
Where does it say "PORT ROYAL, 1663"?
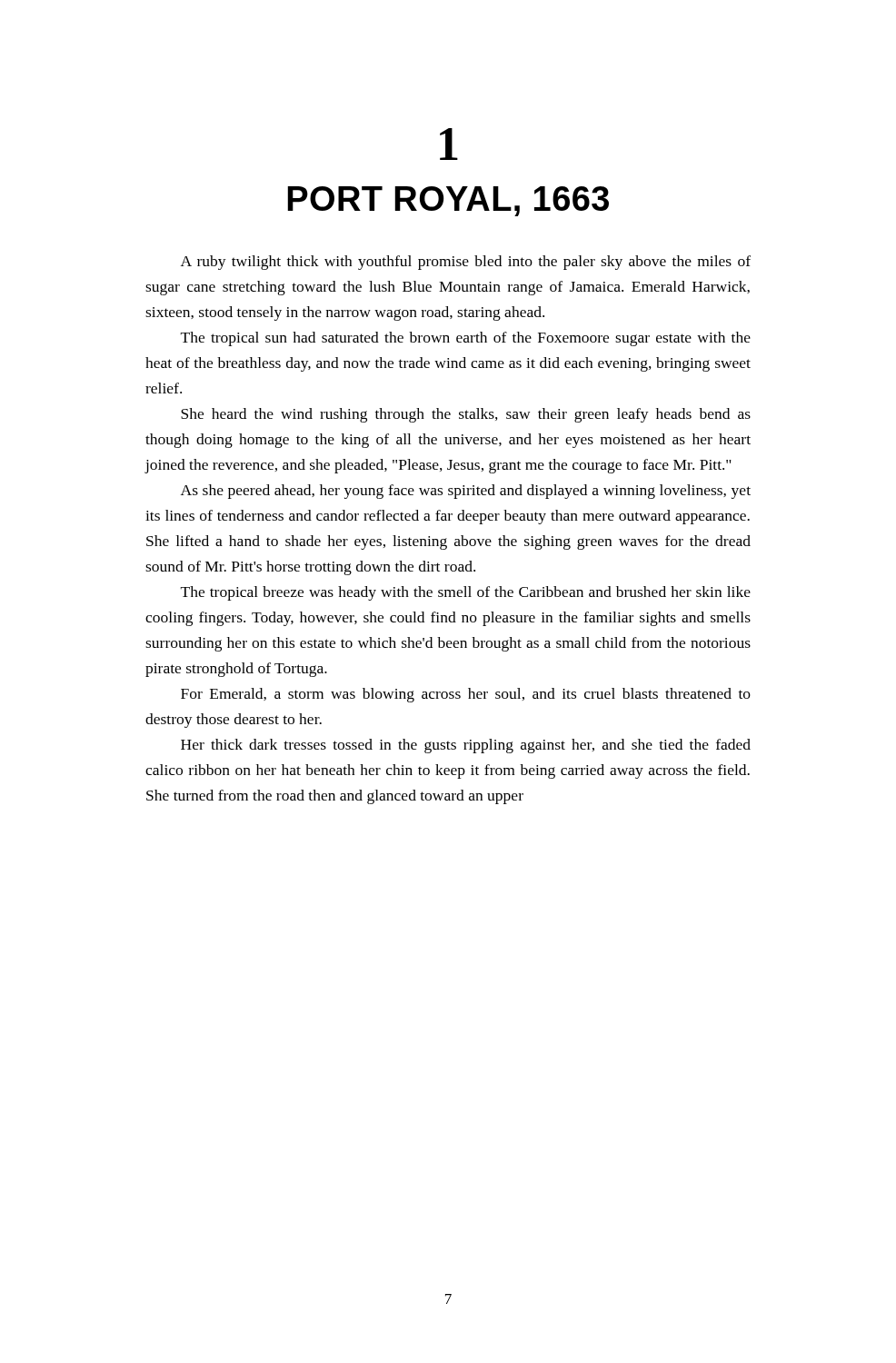(448, 199)
